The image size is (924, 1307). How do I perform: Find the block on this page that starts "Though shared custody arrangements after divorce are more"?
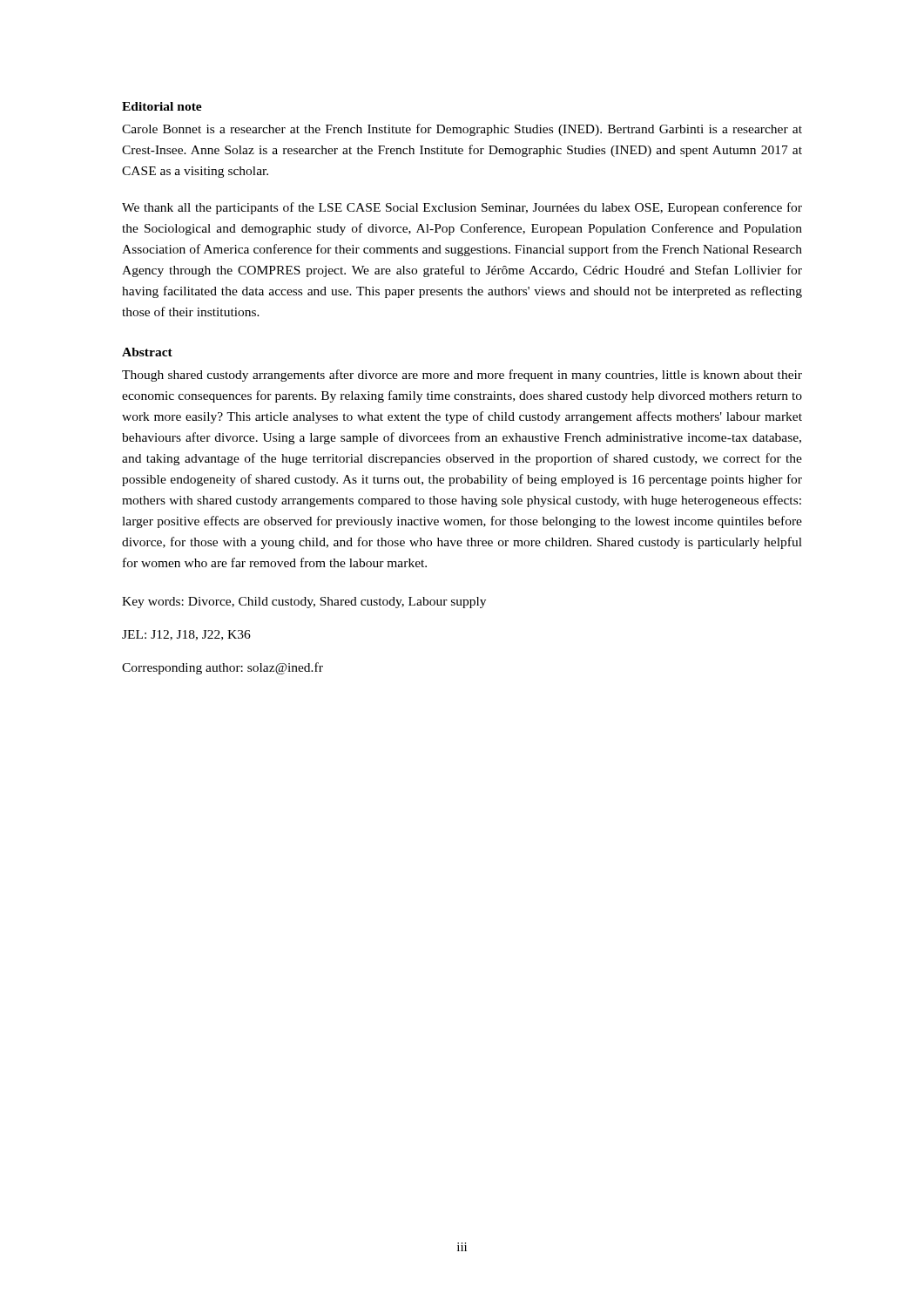[462, 469]
